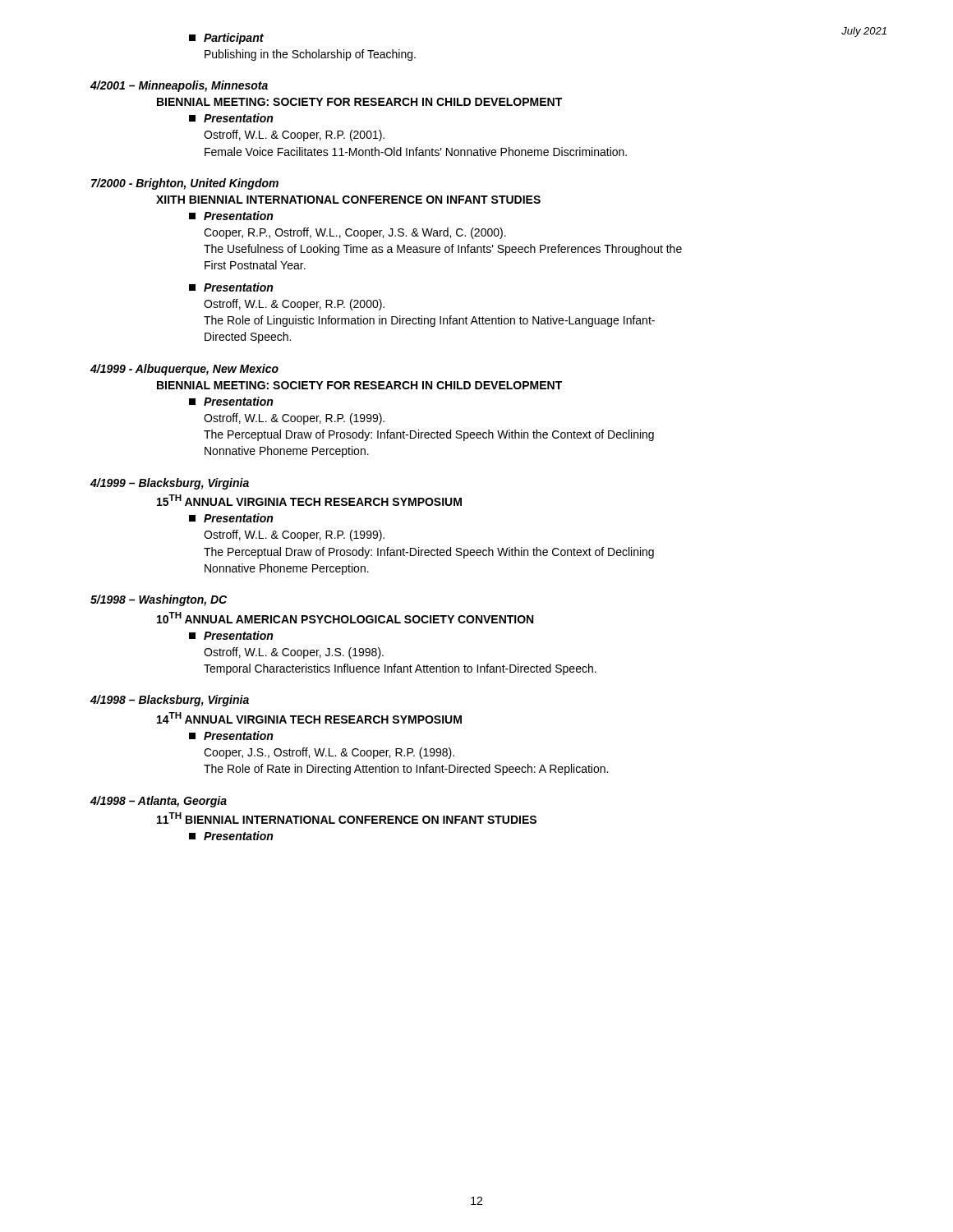Point to the block starting "7/2000 - Brighton, United Kingdom"
The image size is (953, 1232).
[x=185, y=183]
